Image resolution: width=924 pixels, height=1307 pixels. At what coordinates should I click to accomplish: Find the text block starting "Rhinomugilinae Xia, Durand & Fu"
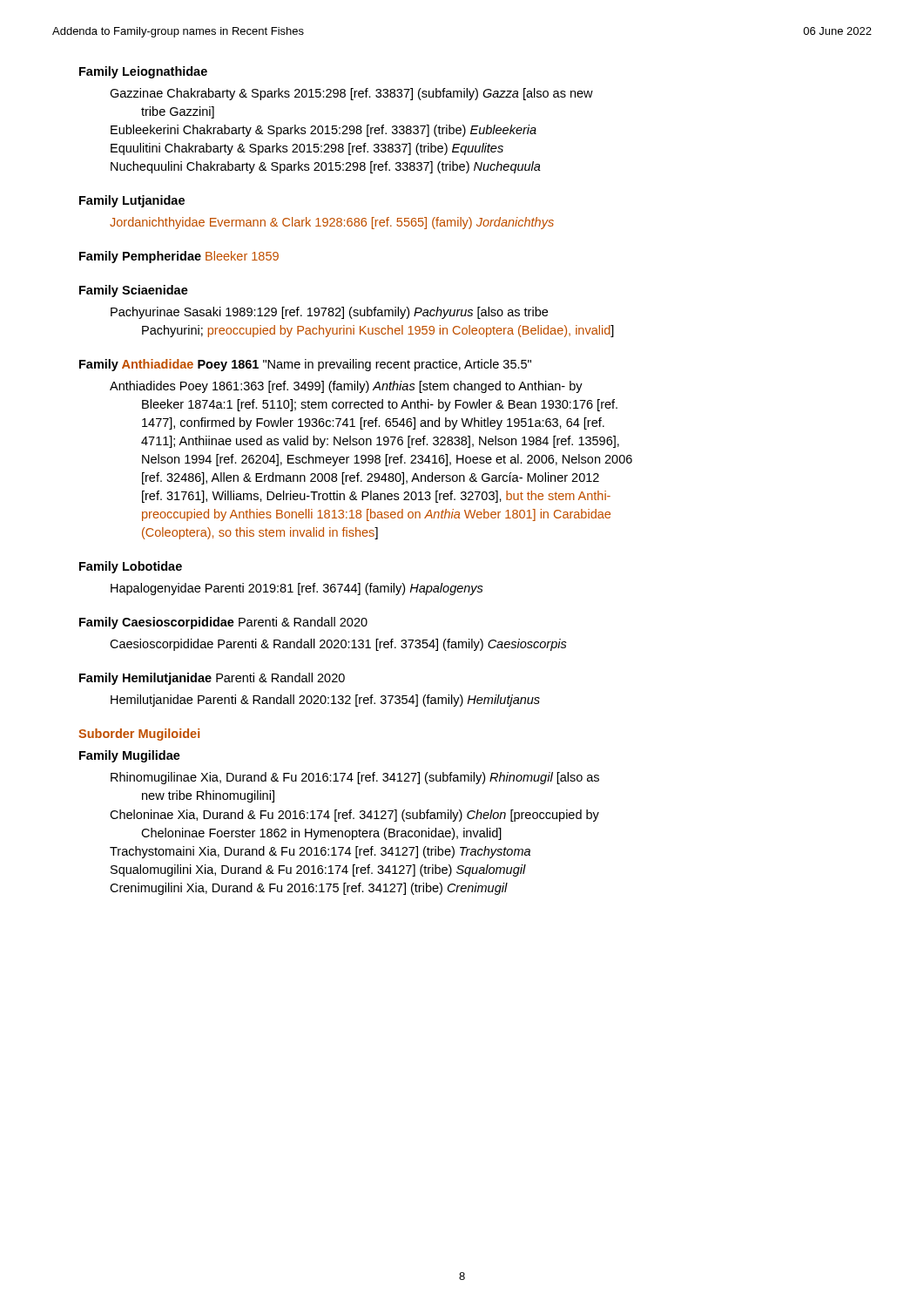(x=478, y=833)
